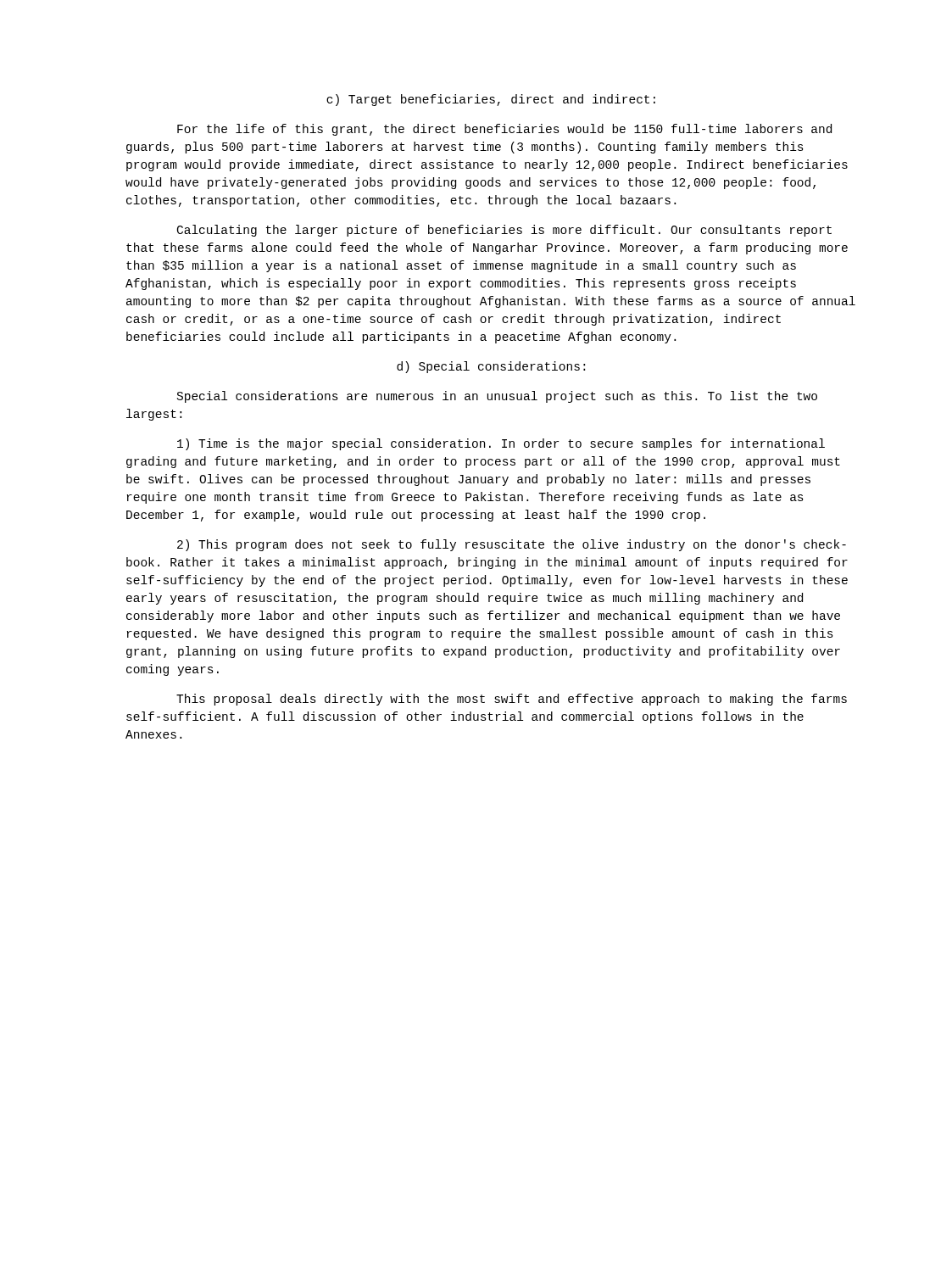This screenshot has height=1272, width=952.
Task: Point to the block starting "For the life"
Action: (x=487, y=165)
